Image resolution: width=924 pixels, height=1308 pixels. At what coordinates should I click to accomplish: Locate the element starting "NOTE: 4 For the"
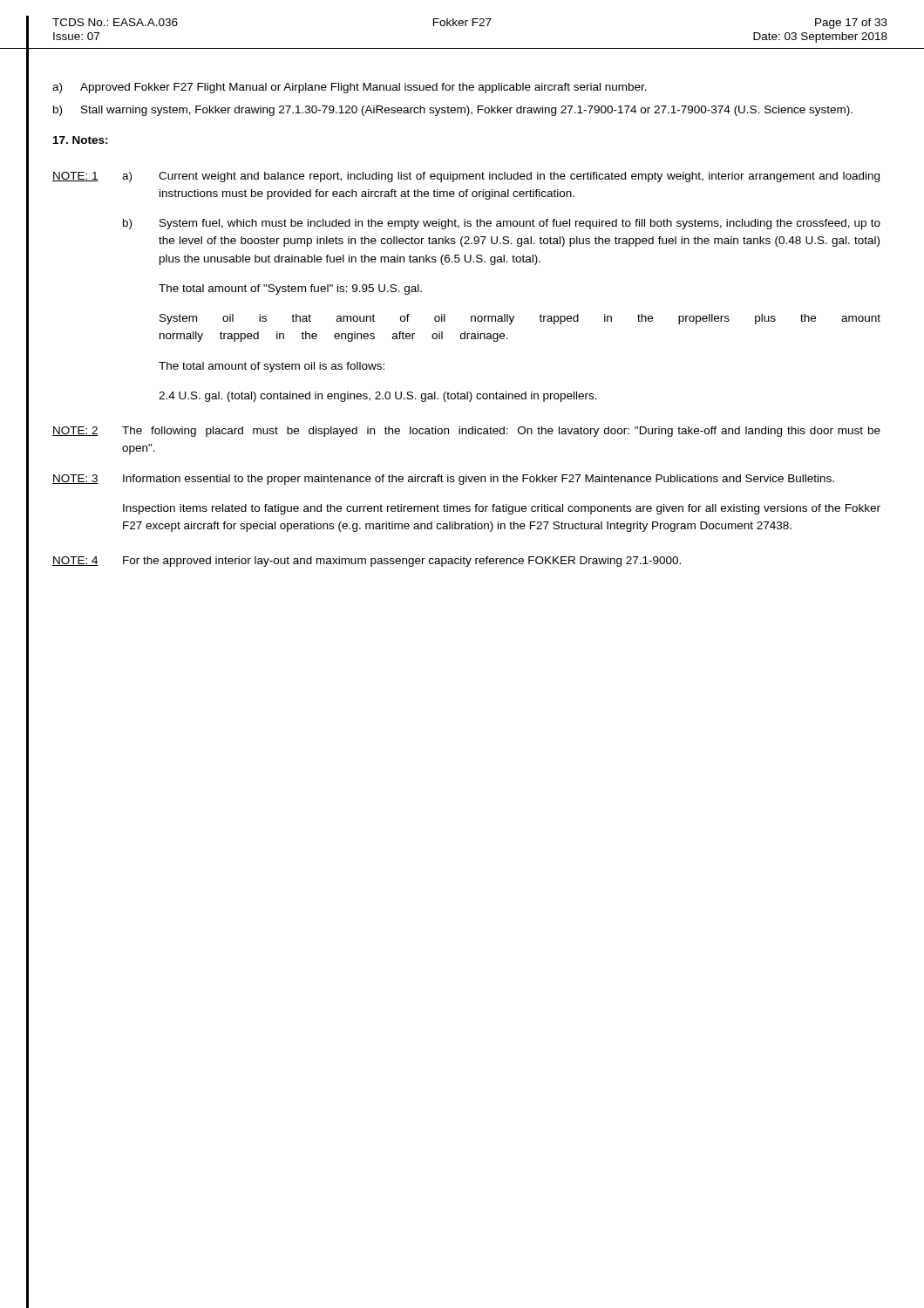click(466, 561)
